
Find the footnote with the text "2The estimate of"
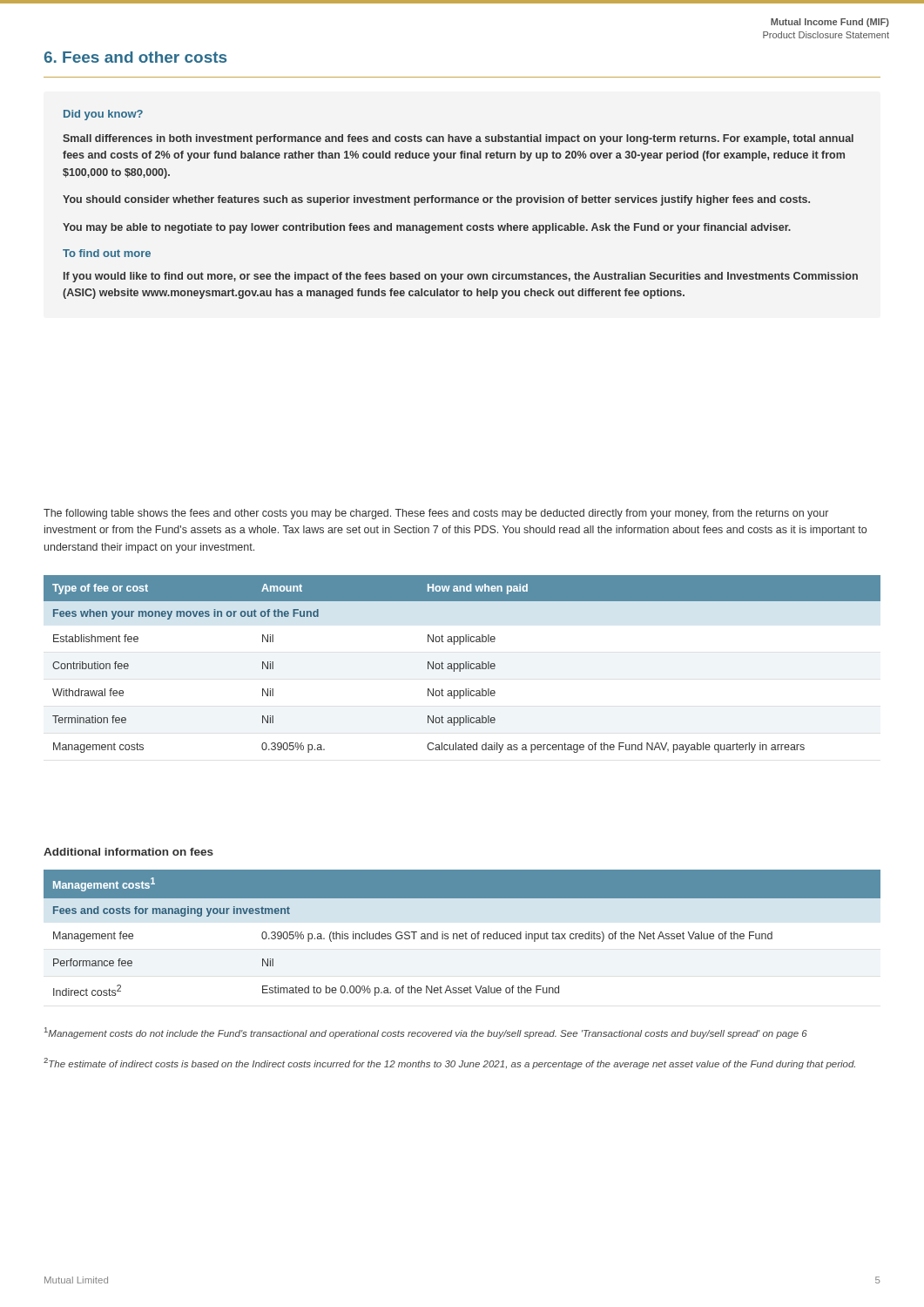[450, 1062]
